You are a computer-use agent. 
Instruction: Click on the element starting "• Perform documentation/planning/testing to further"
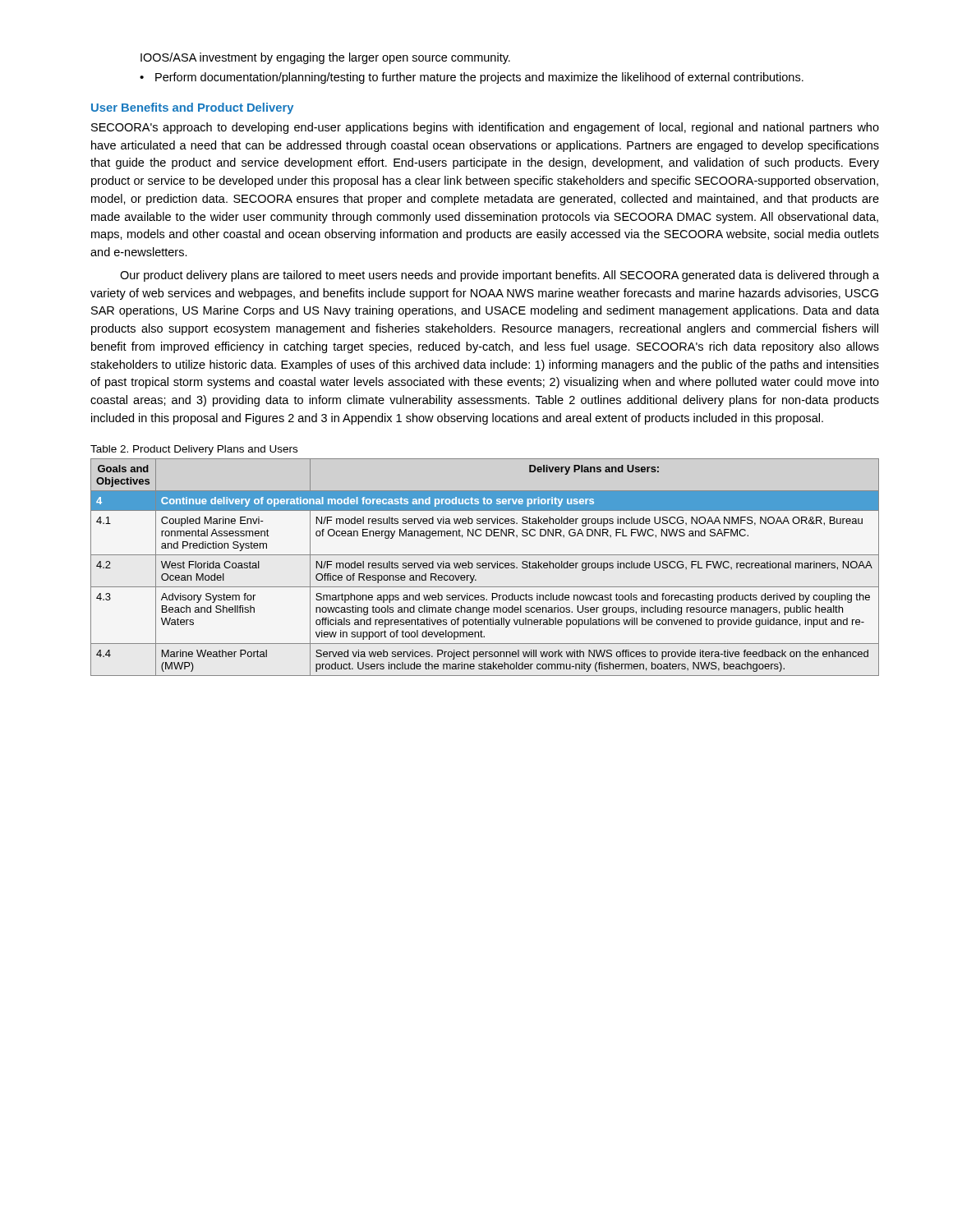(509, 77)
